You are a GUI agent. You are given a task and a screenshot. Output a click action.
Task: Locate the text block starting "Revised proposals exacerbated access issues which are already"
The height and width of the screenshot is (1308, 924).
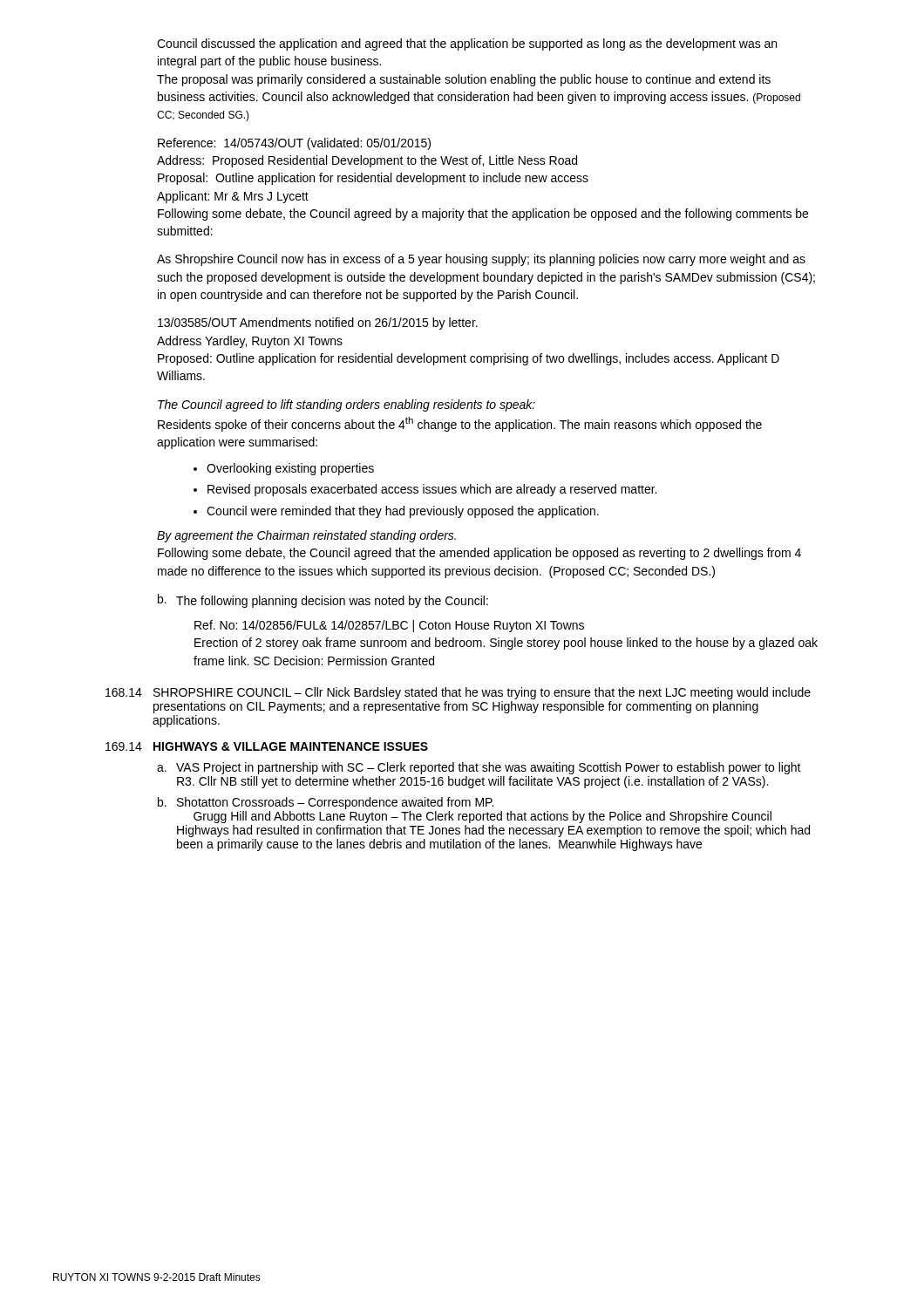(432, 490)
